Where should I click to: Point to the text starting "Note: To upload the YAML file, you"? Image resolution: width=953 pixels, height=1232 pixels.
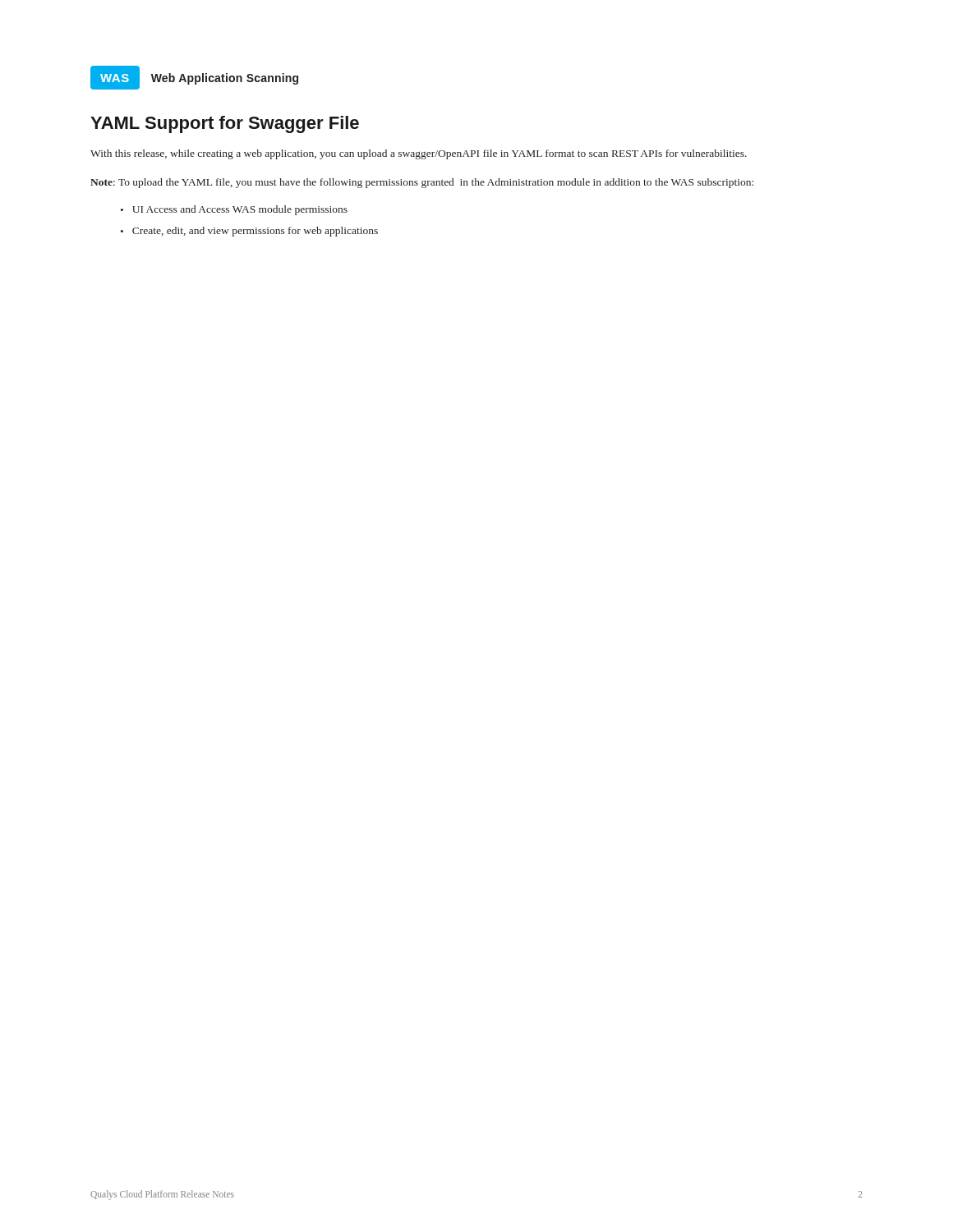[x=422, y=182]
